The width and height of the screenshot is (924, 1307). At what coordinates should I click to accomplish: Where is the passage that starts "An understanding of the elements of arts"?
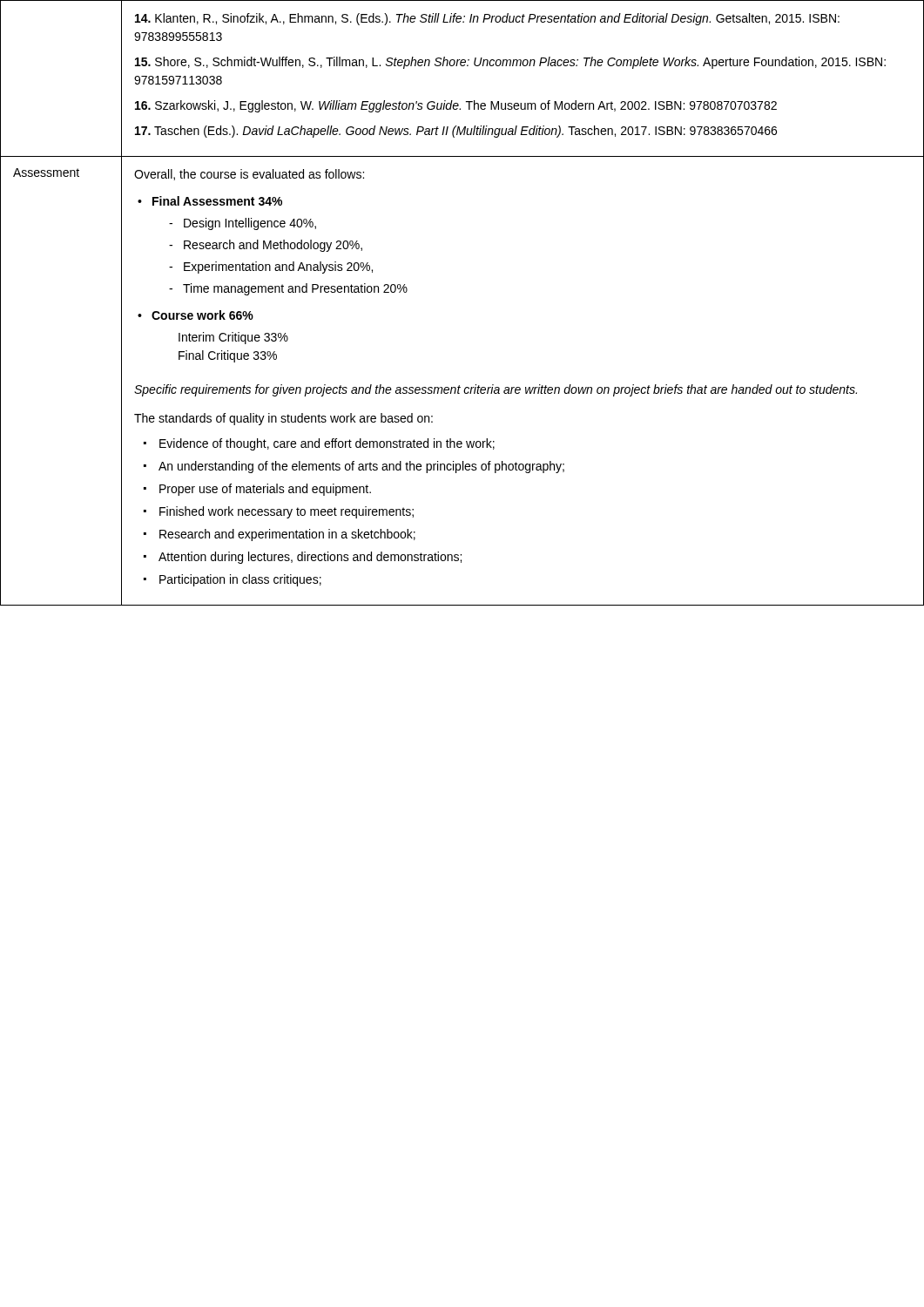point(362,466)
